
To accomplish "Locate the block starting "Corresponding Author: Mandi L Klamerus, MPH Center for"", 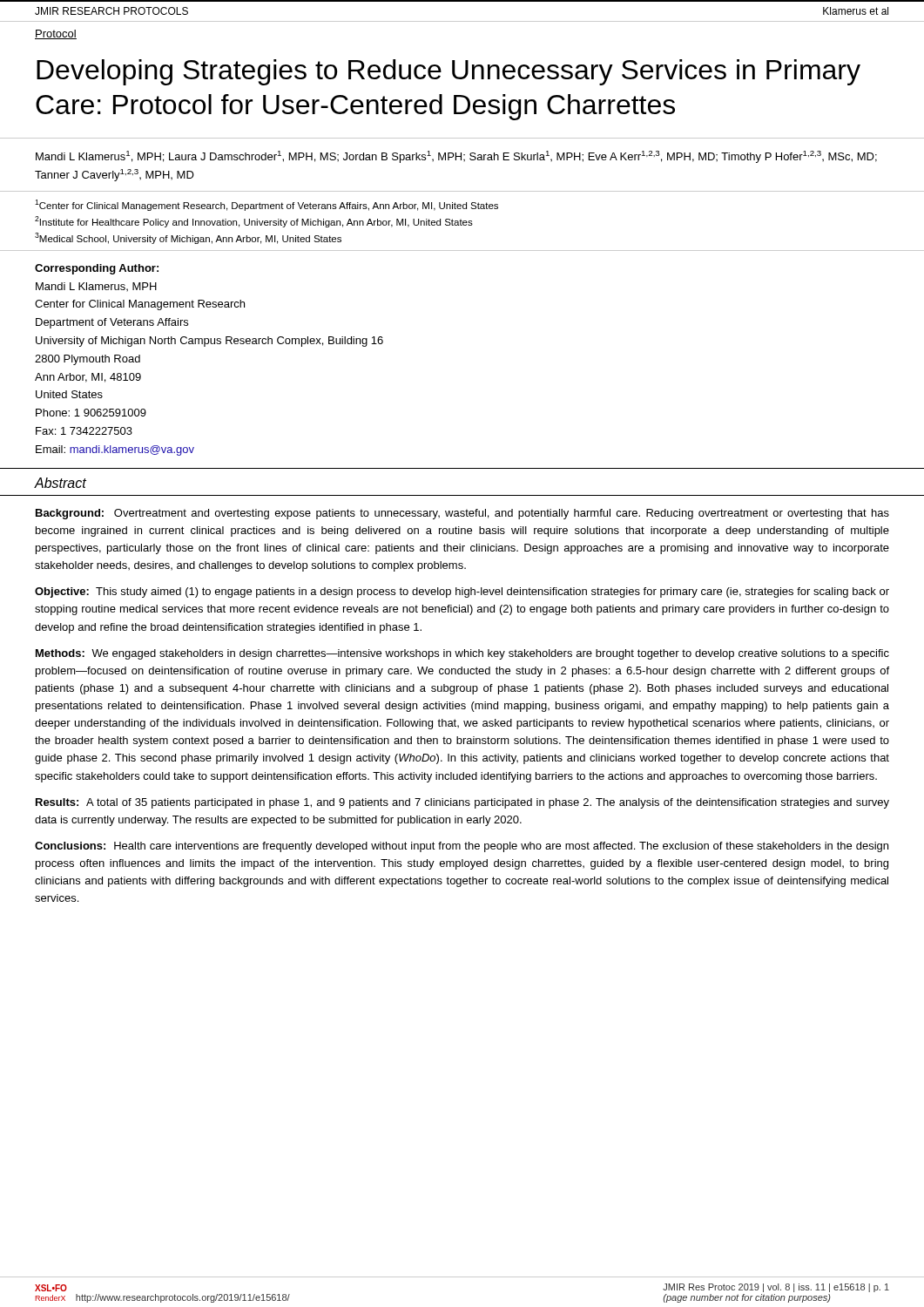I will 97,269.
